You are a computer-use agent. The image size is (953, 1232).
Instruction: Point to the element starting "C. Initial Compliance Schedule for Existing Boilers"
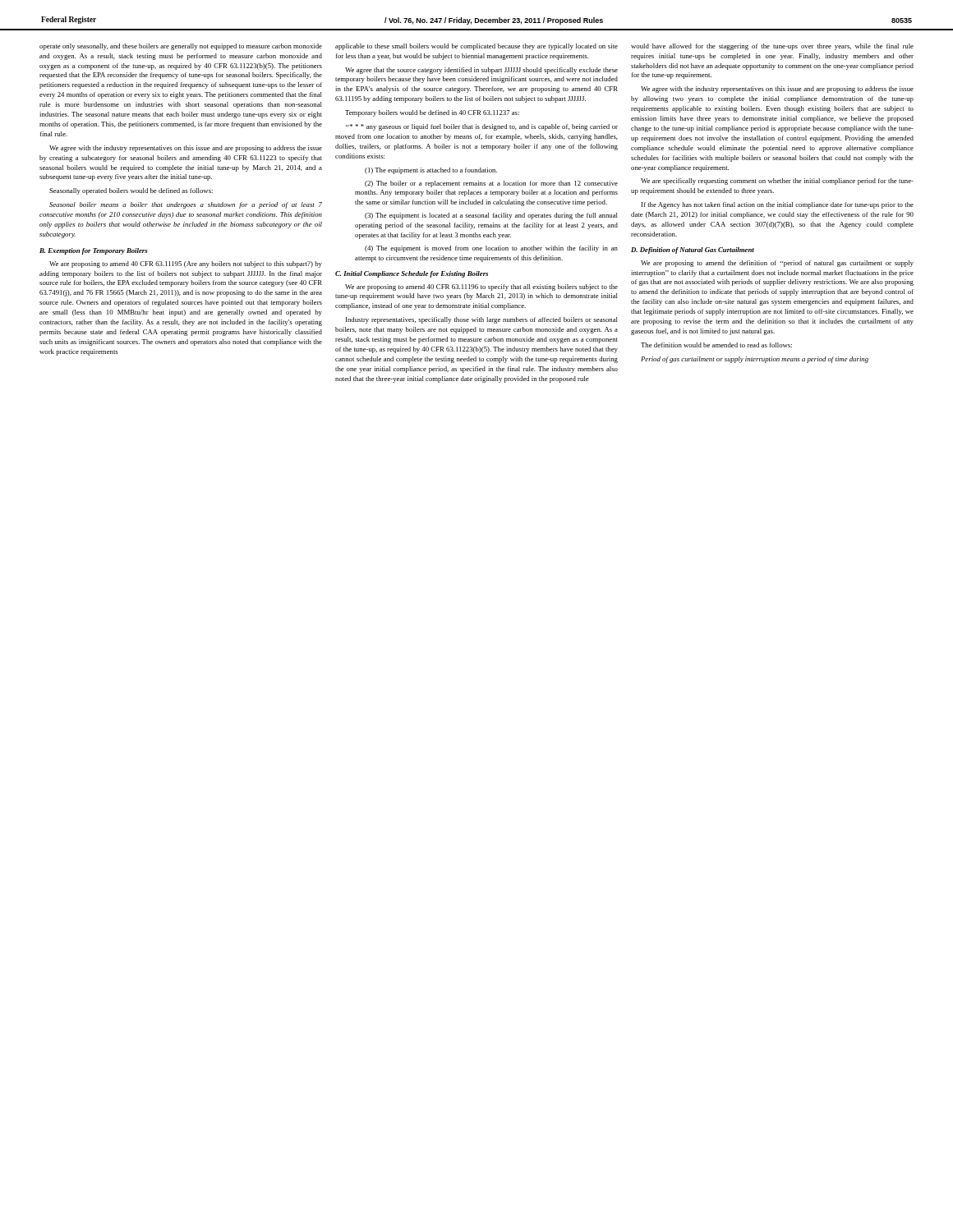pyautogui.click(x=412, y=273)
